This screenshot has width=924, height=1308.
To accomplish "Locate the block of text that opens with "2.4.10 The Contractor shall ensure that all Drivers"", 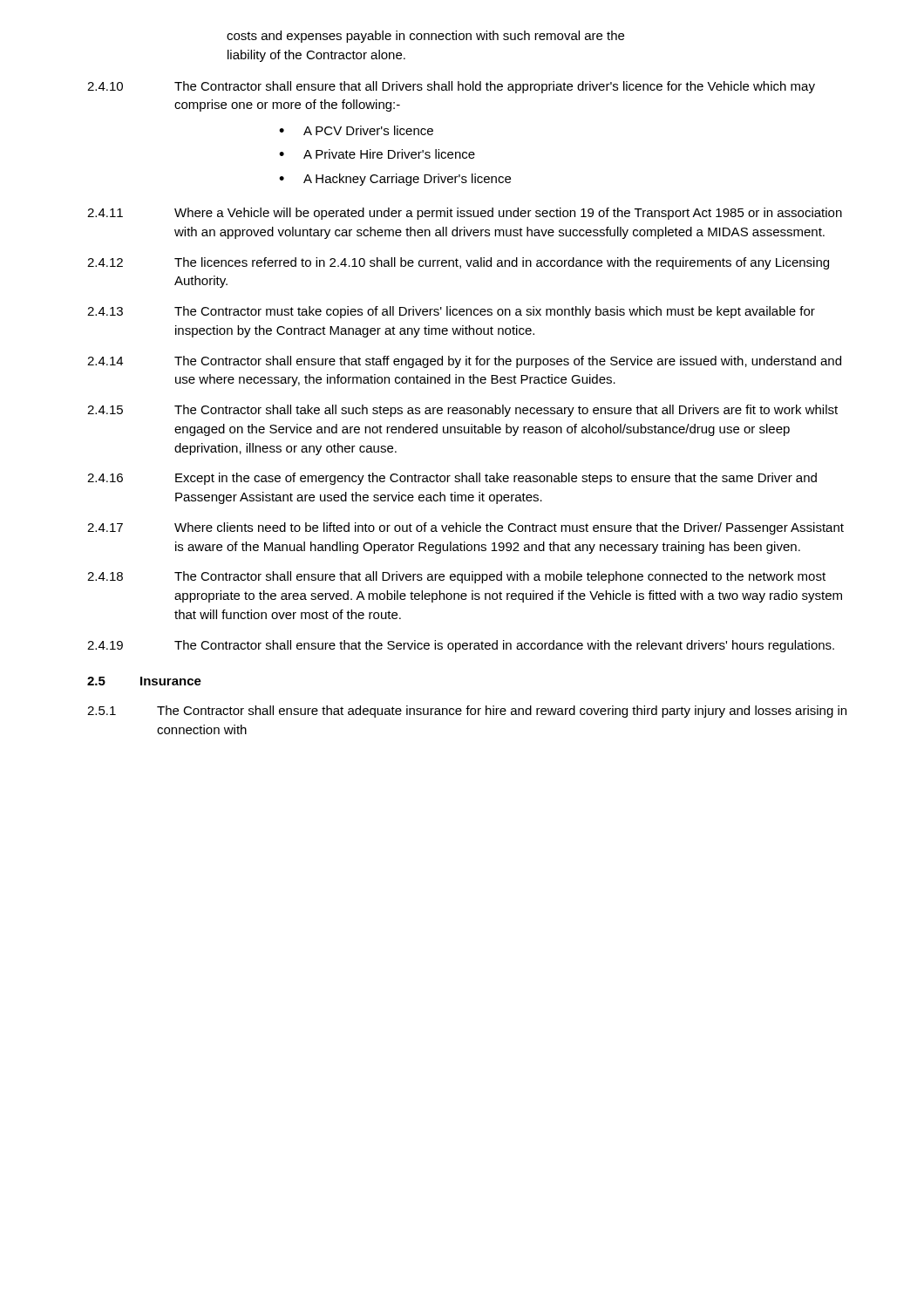I will (471, 95).
